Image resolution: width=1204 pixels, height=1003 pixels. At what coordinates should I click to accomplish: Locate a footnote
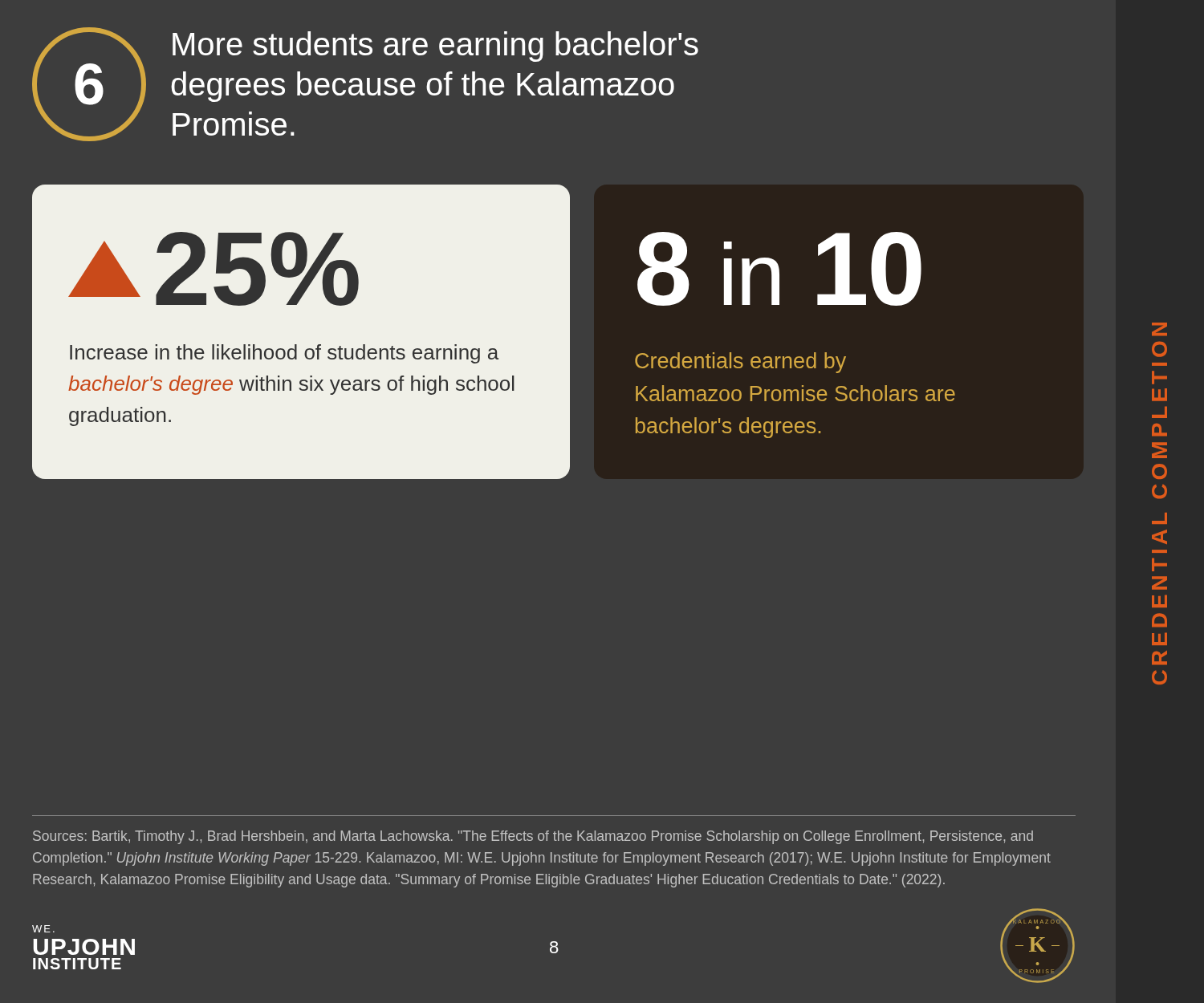coord(554,853)
